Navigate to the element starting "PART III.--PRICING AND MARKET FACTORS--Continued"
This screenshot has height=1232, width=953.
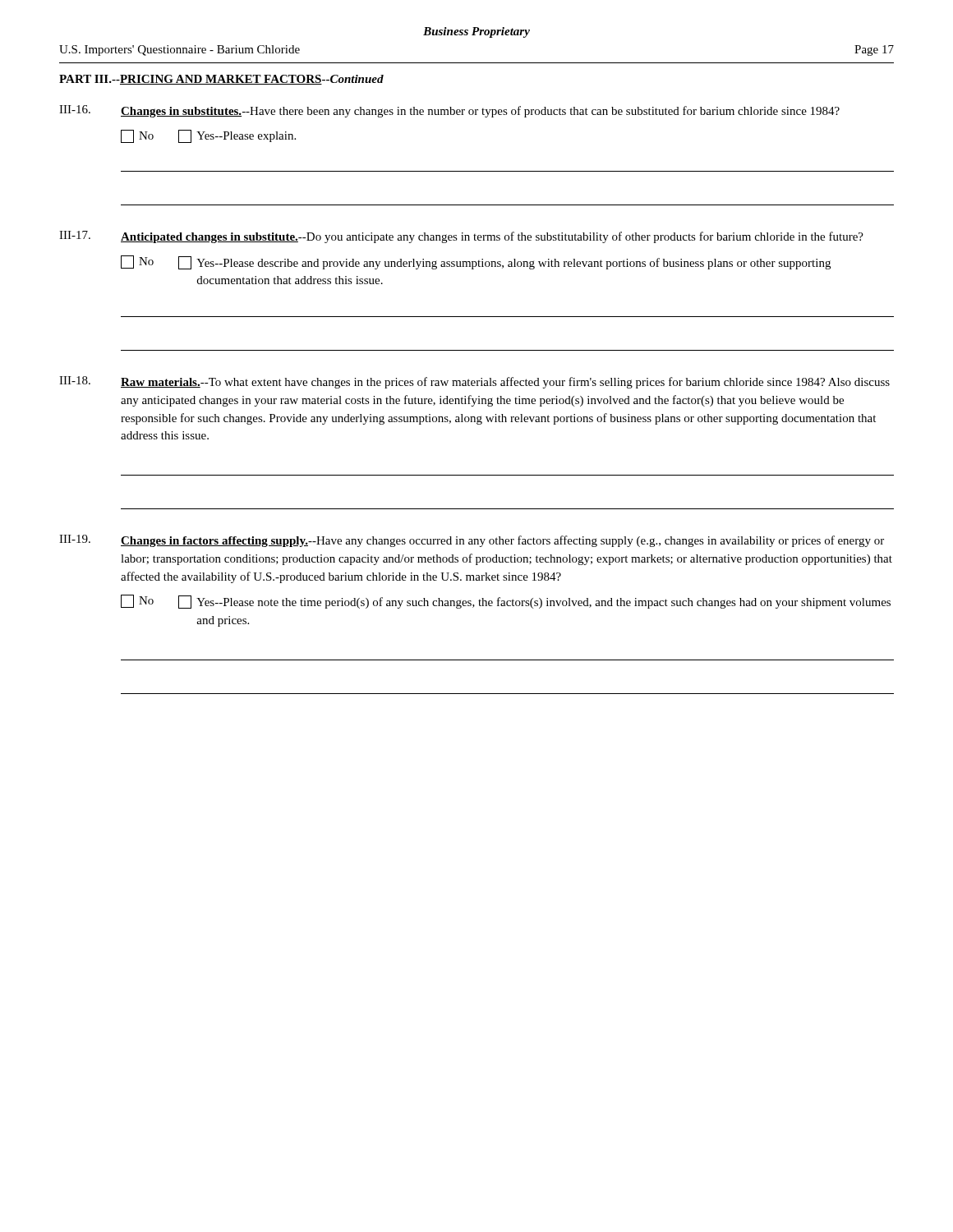pos(221,79)
